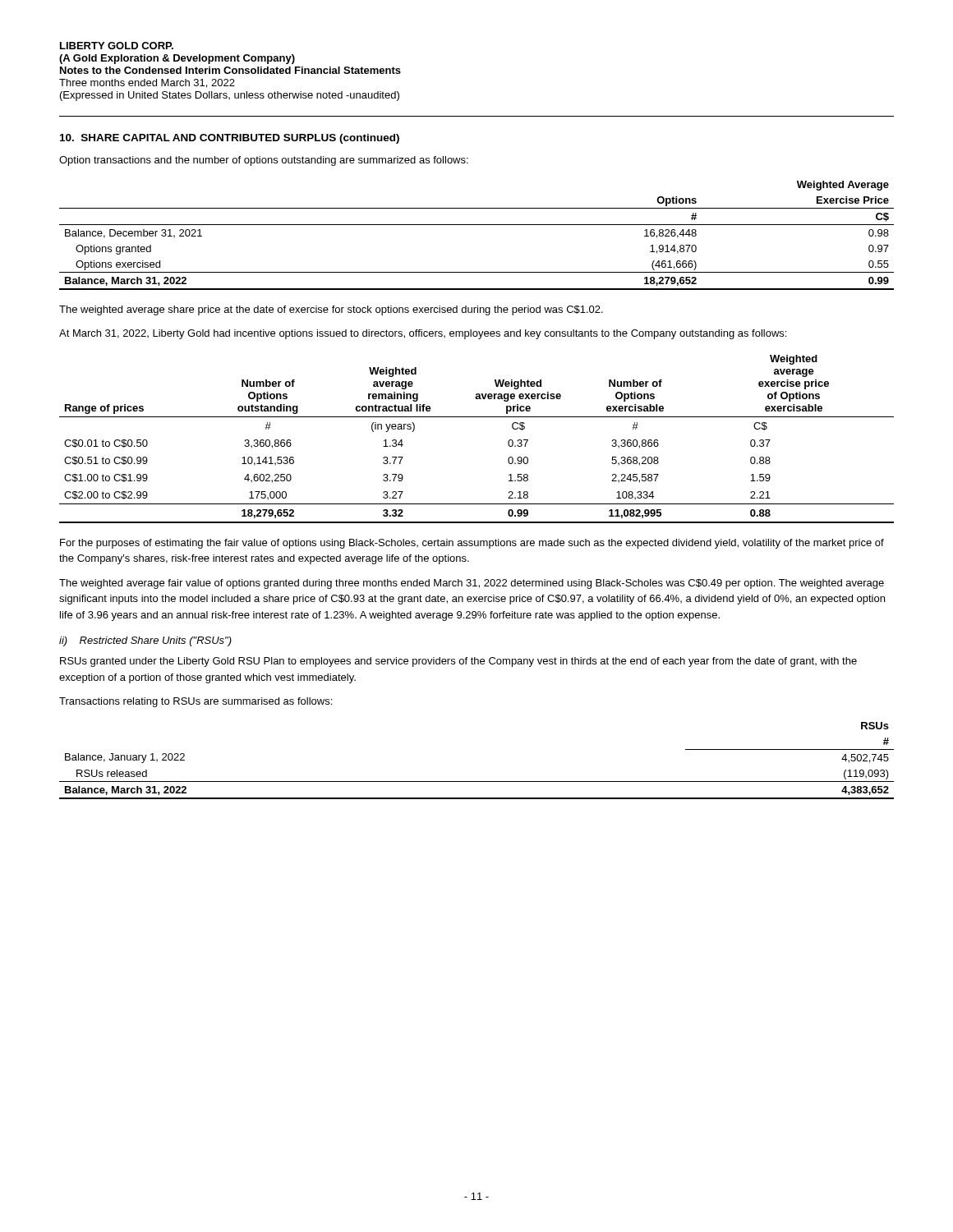Click on the table containing "C$0.01 to C$0.50"
Viewport: 953px width, 1232px height.
[476, 436]
